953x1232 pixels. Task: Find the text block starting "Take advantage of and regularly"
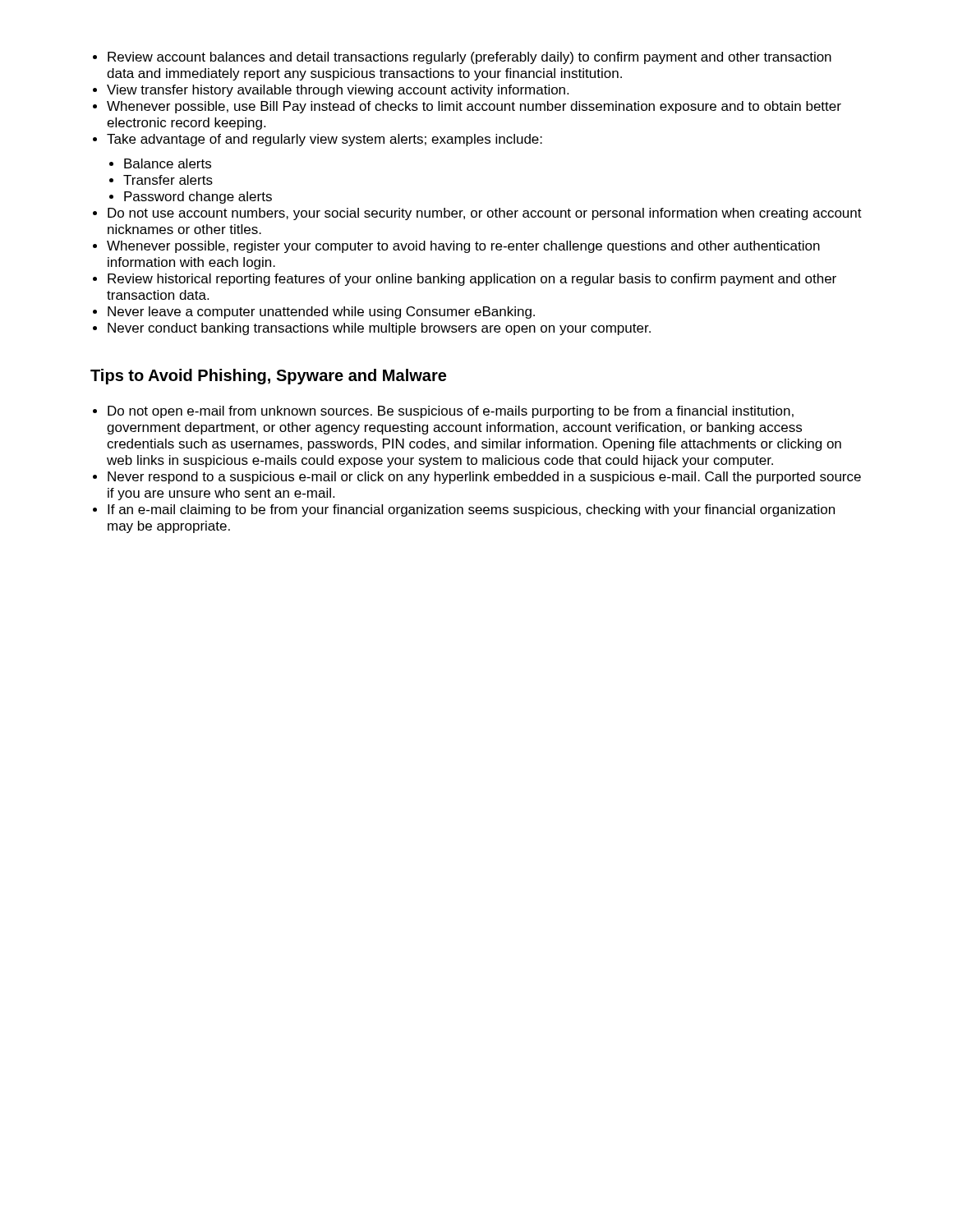[325, 140]
